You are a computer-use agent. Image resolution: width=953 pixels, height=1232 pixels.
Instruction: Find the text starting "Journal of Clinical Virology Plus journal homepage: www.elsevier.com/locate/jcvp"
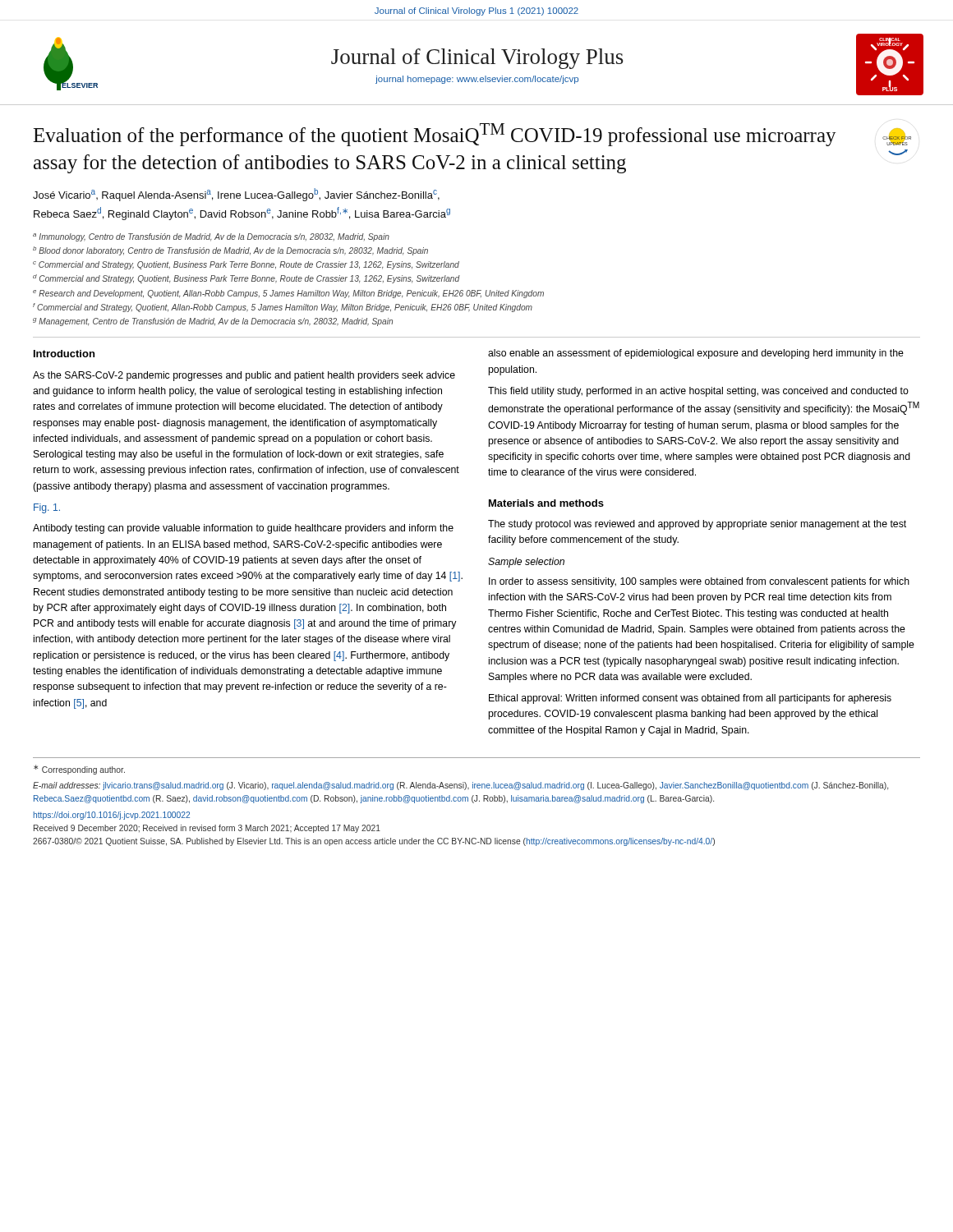[x=477, y=64]
